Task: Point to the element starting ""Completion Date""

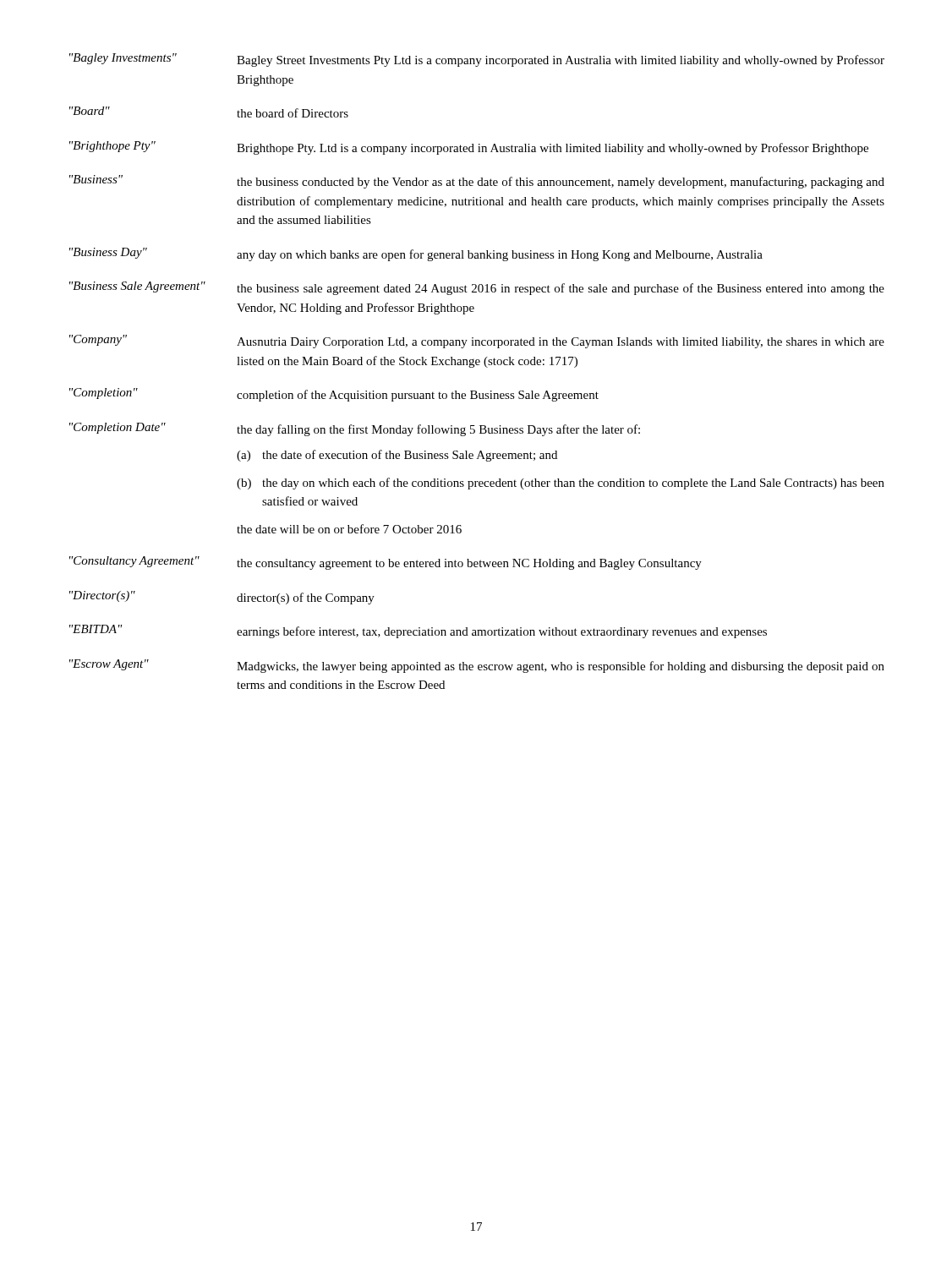Action: (116, 426)
